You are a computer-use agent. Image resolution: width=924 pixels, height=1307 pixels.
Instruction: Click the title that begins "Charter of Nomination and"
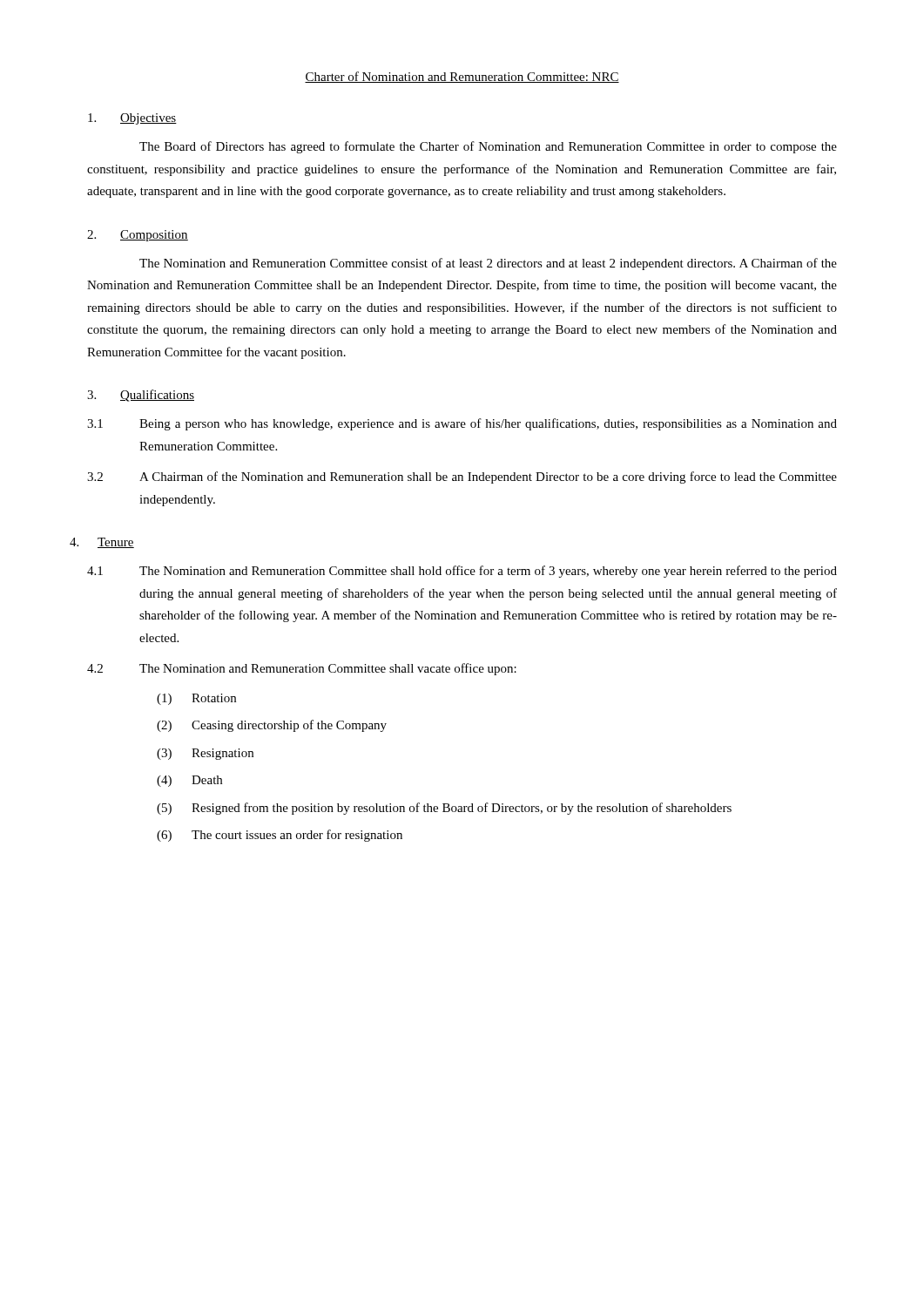(x=462, y=77)
